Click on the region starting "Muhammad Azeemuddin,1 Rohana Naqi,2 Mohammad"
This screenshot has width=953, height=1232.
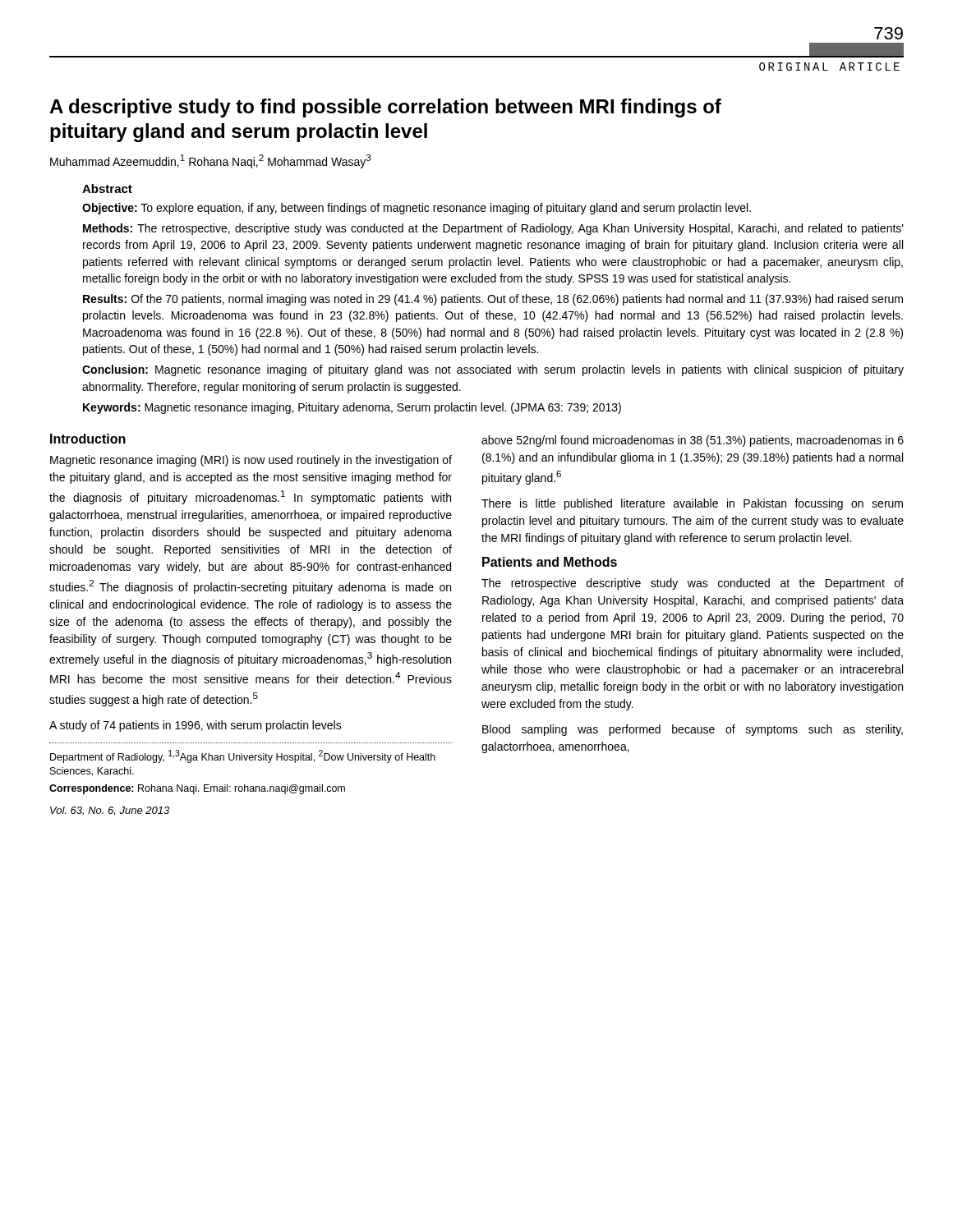pyautogui.click(x=210, y=160)
